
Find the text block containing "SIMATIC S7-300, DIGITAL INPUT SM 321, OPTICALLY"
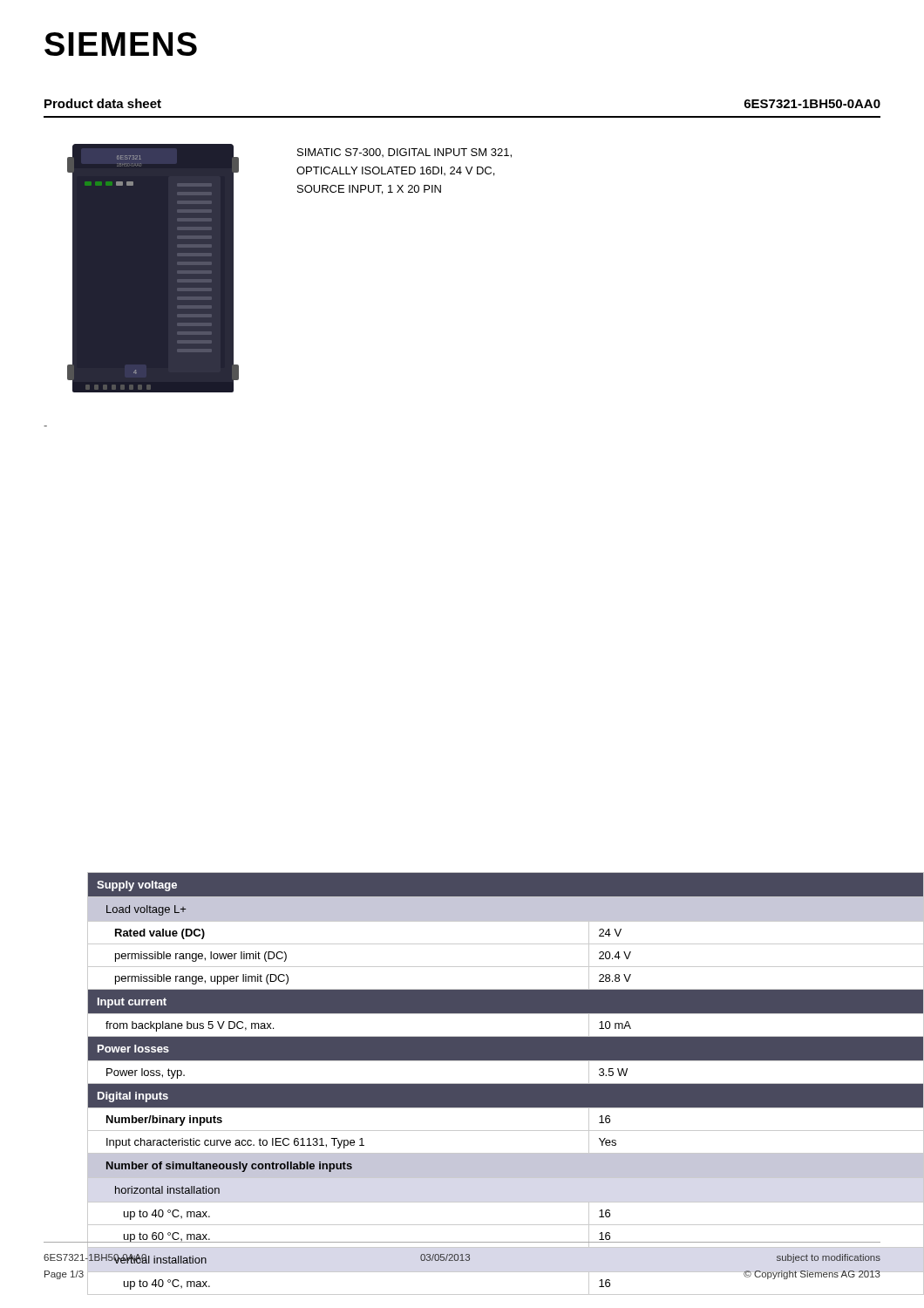point(405,170)
